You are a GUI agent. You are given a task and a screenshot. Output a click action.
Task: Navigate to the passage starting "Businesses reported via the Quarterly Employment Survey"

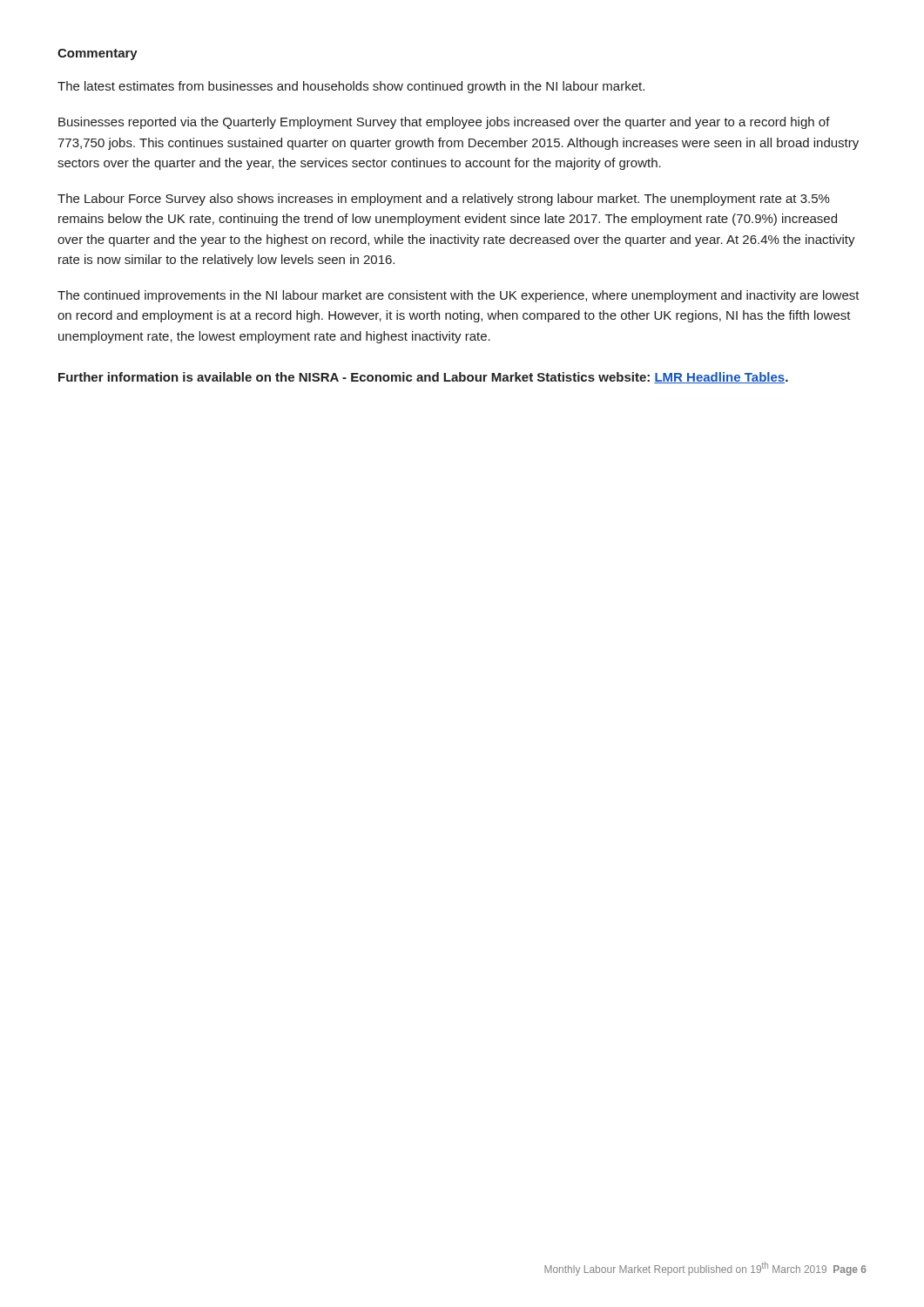pyautogui.click(x=458, y=142)
